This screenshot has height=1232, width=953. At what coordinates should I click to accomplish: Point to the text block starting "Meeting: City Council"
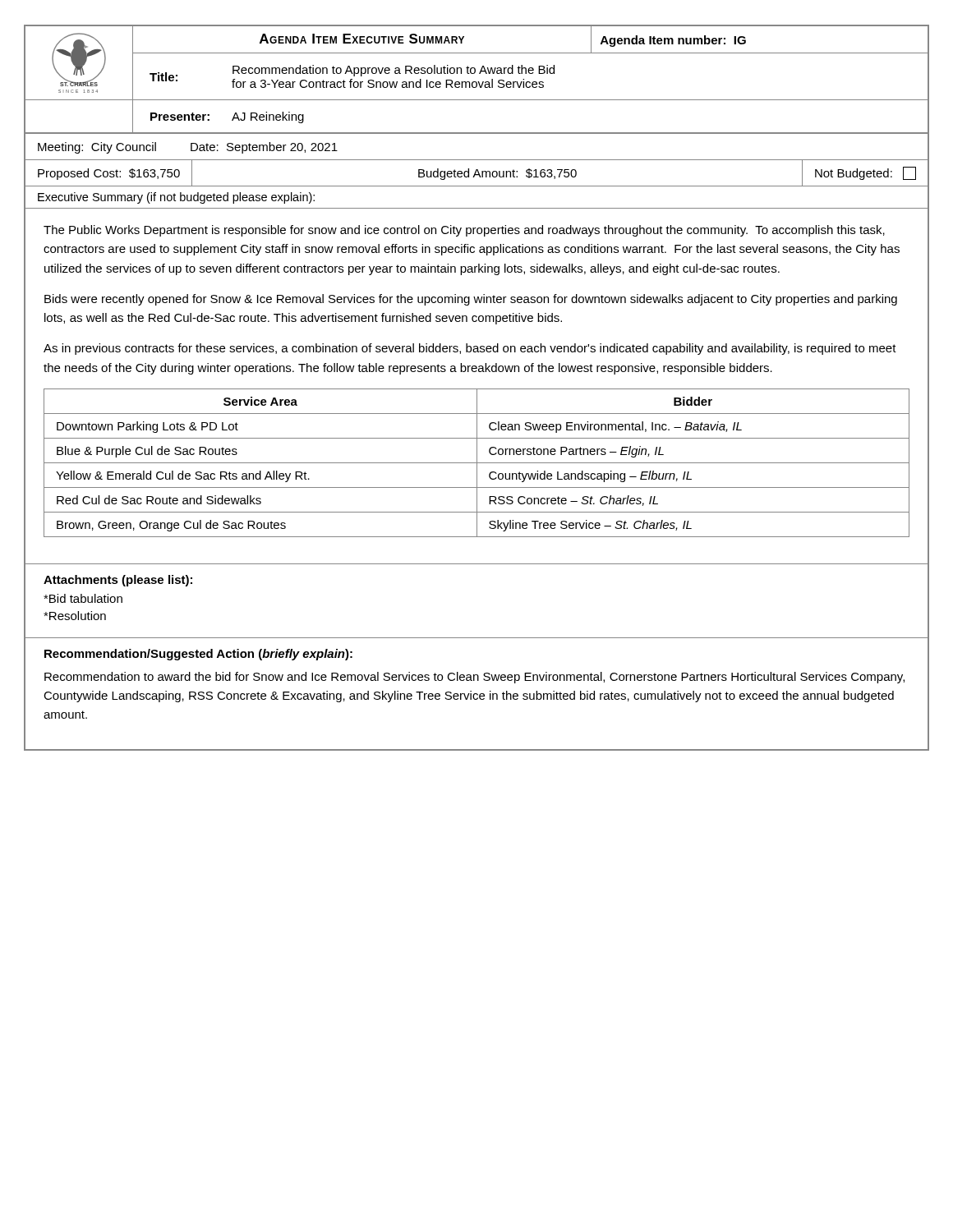[187, 147]
